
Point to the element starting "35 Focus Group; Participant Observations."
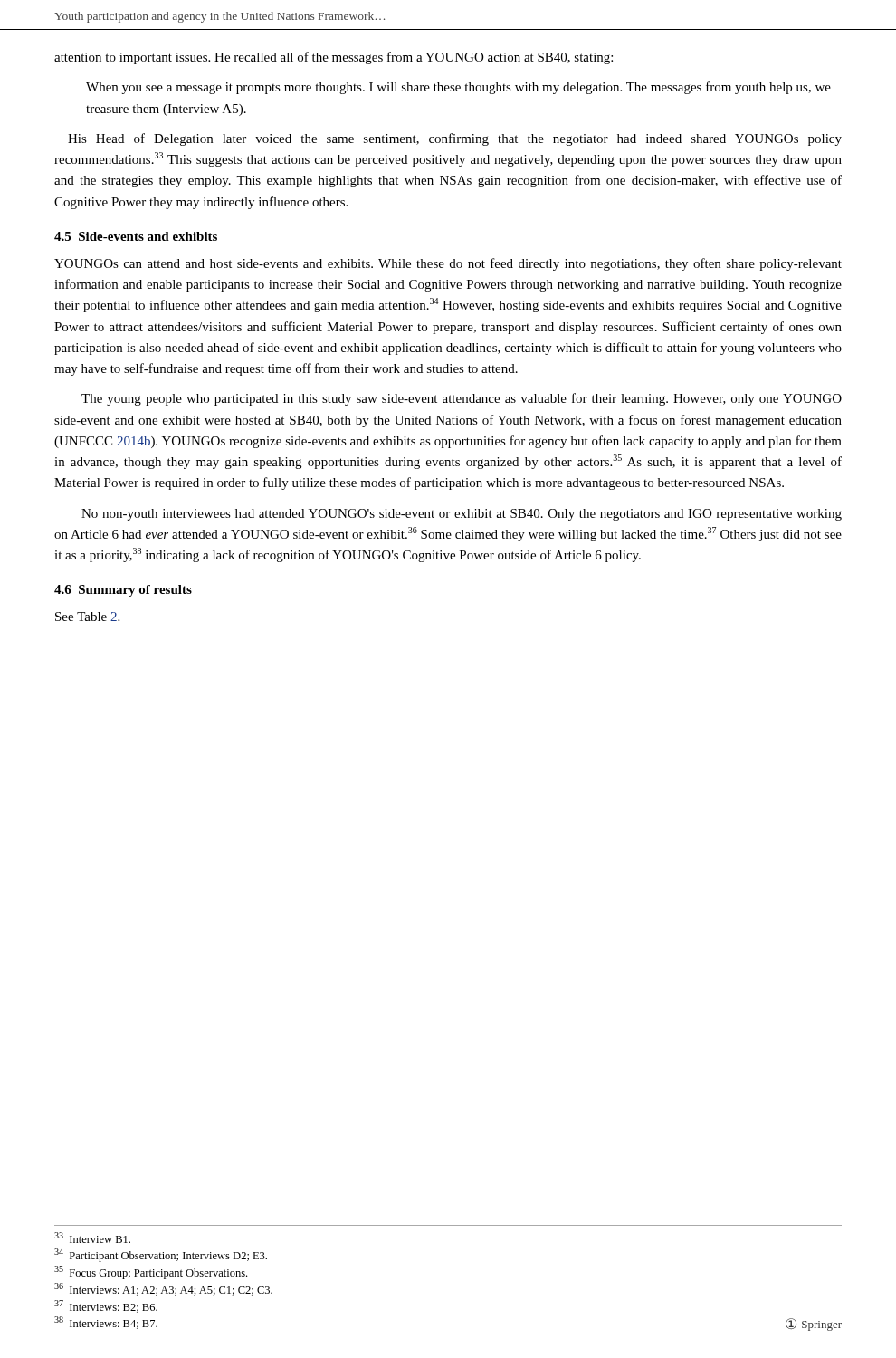(x=151, y=1272)
